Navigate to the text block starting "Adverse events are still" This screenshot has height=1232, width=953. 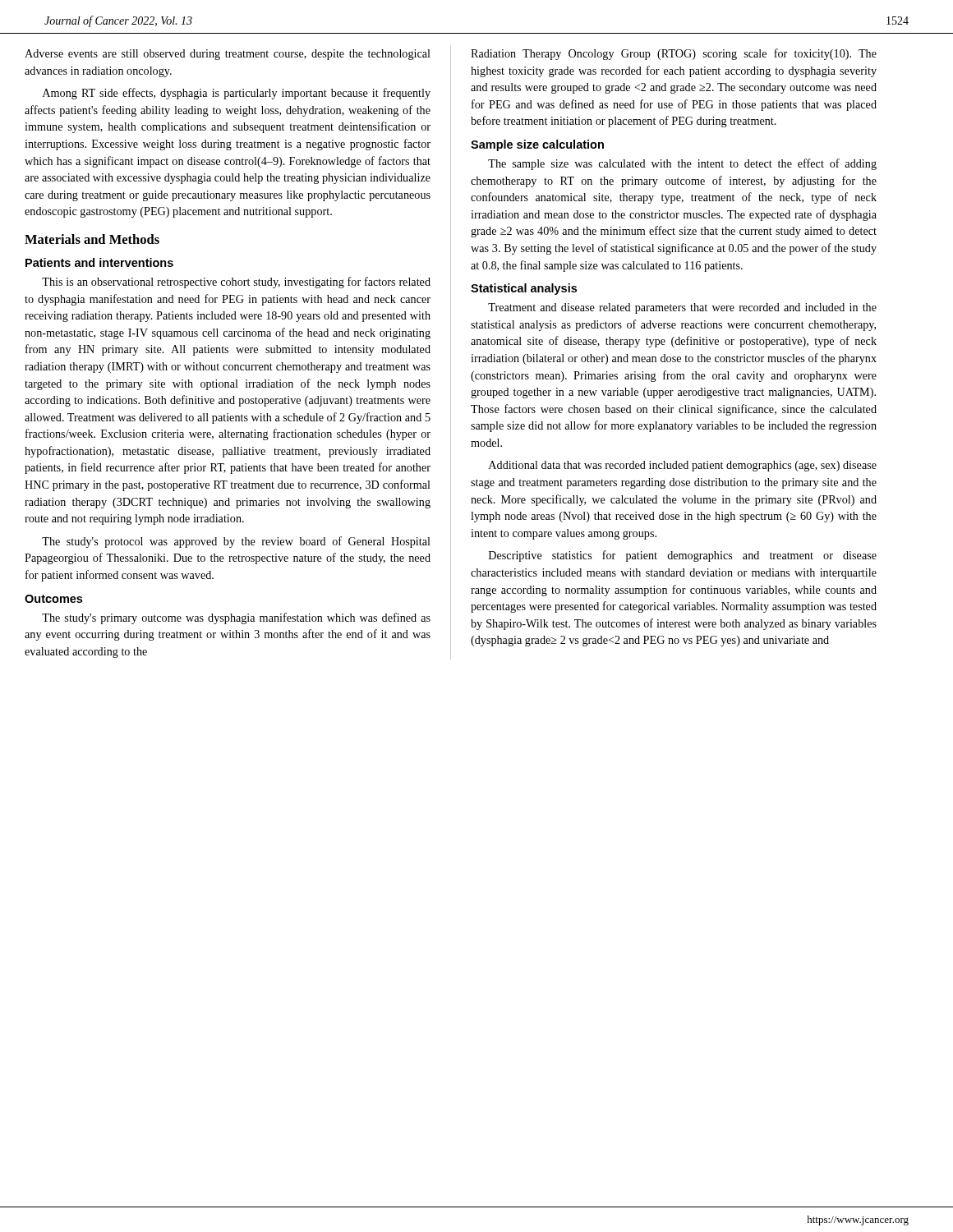pyautogui.click(x=228, y=62)
